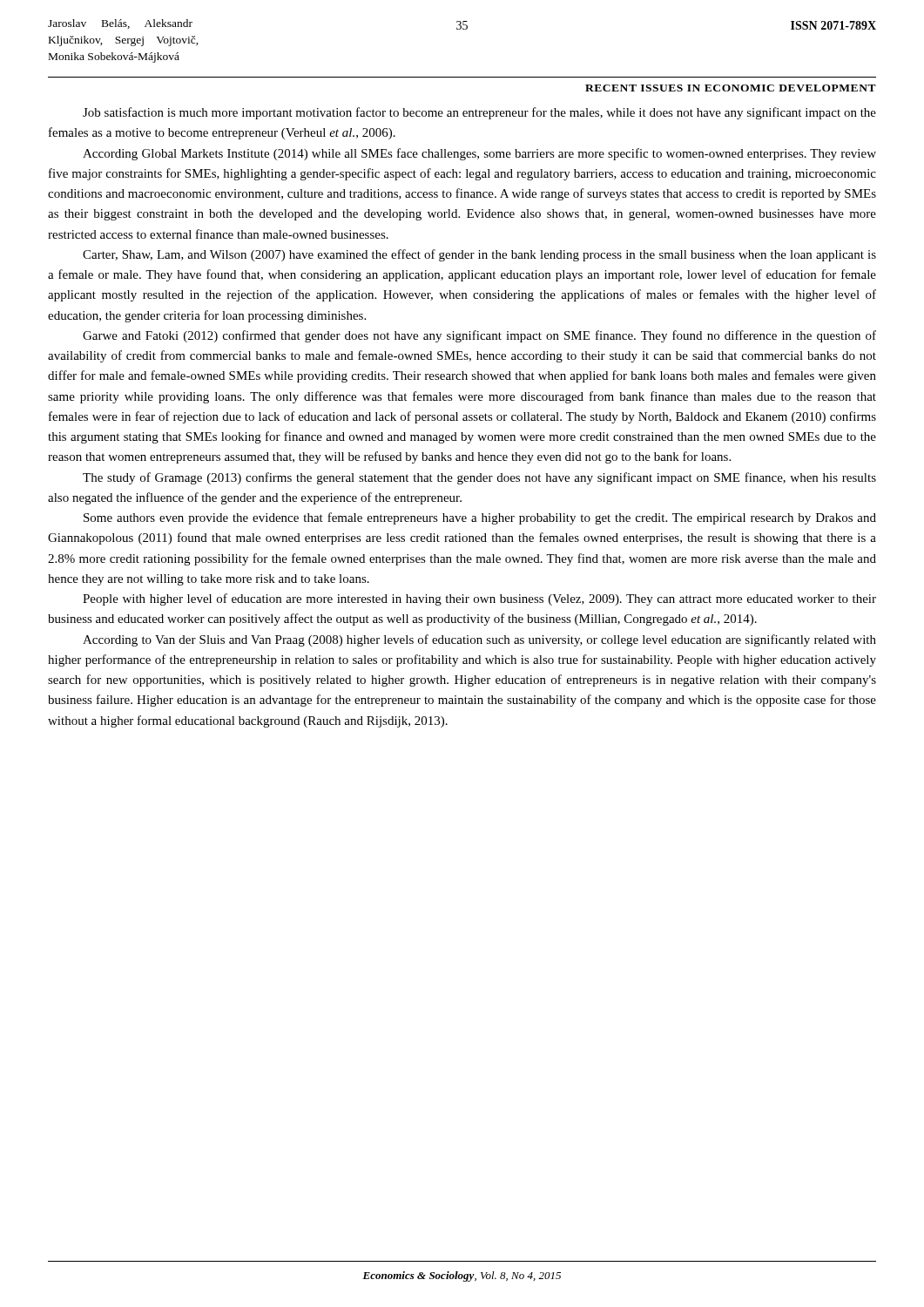Locate the text block that reads "Some authors even provide the evidence"
Screen dimensions: 1307x924
point(462,549)
